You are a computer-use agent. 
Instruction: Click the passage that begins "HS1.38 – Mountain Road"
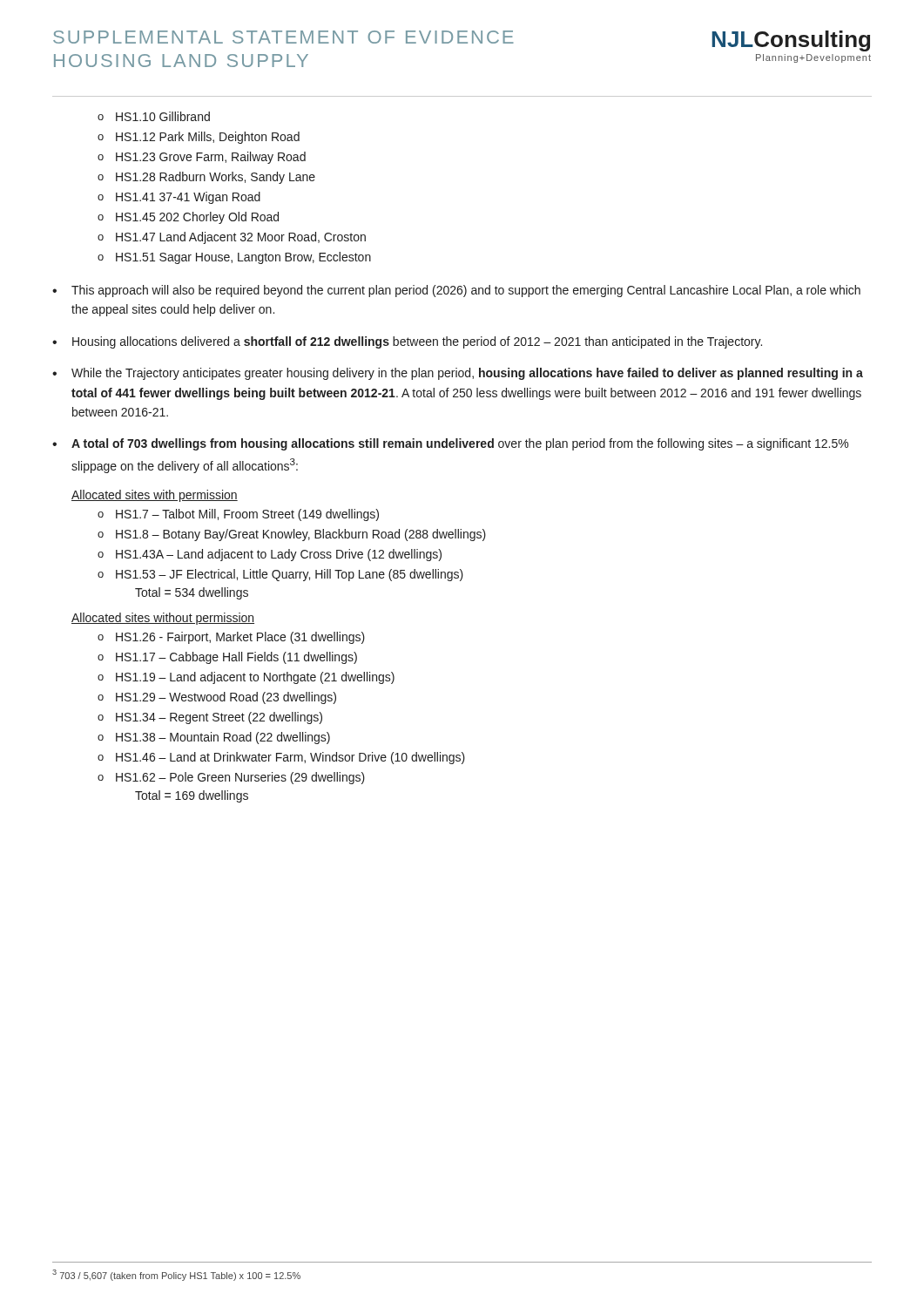(223, 737)
